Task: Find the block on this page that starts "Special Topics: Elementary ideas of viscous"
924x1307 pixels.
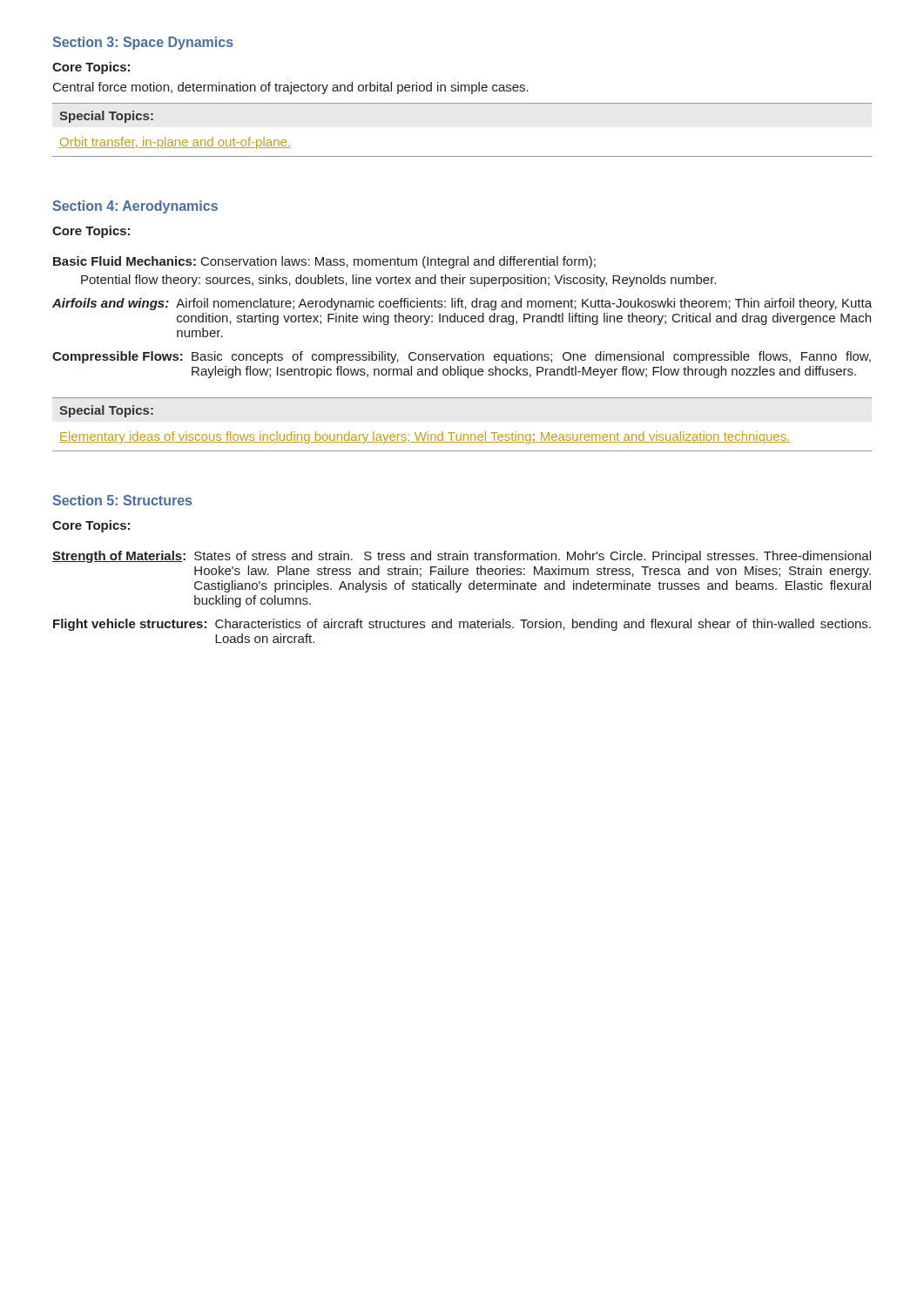Action: coord(462,424)
